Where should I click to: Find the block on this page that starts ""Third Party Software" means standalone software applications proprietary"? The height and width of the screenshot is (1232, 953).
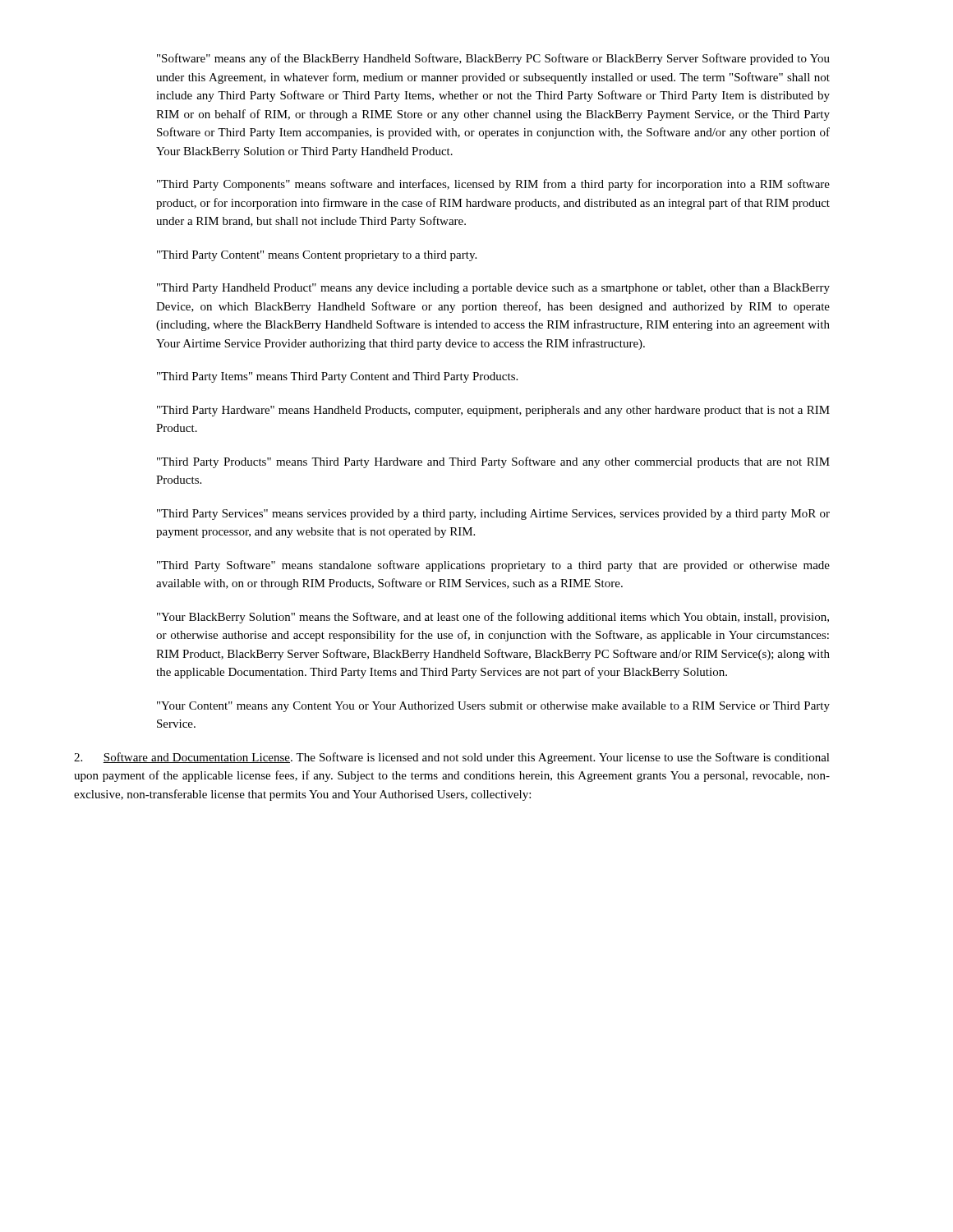[493, 574]
